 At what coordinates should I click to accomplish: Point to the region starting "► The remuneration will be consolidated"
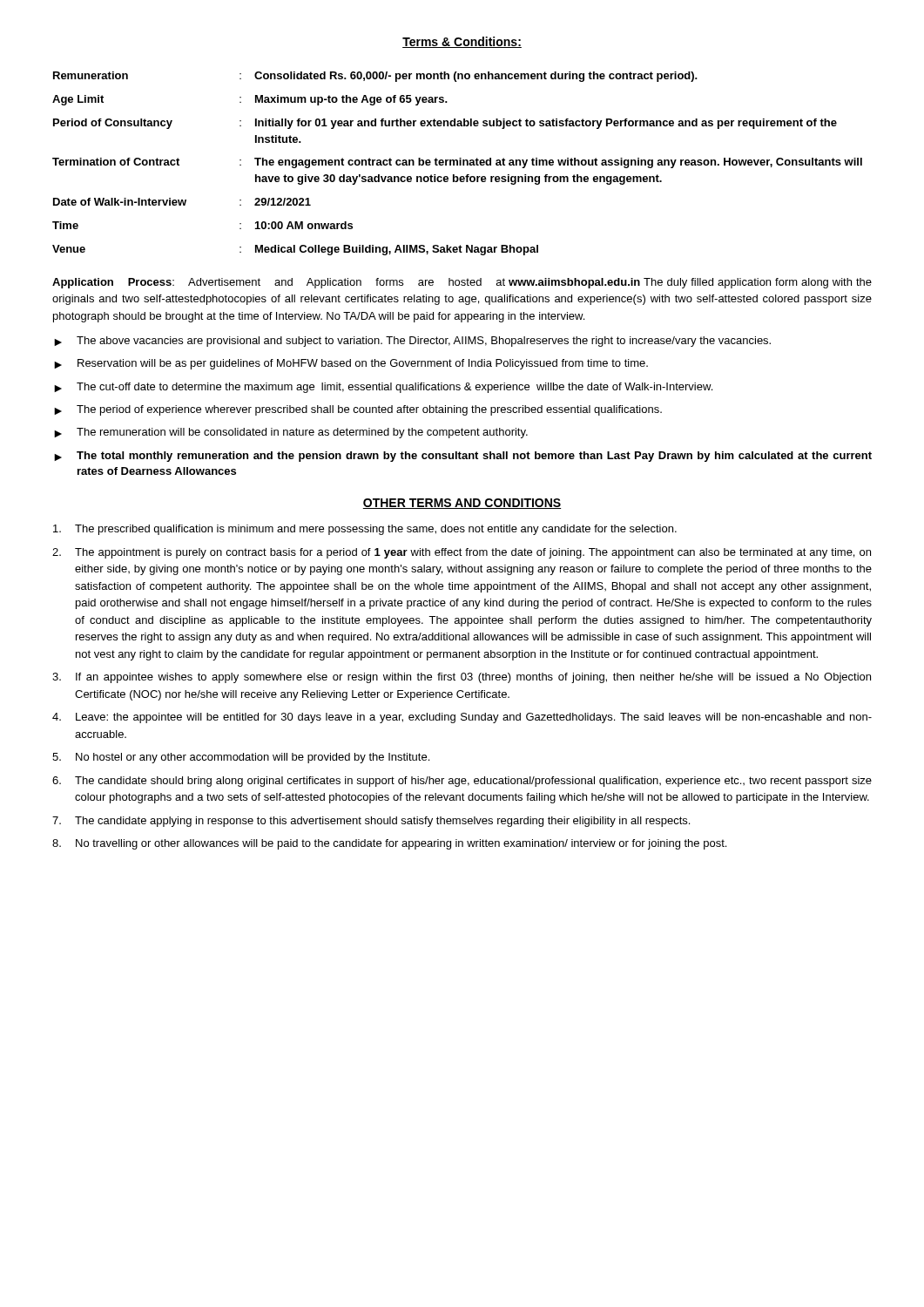[x=290, y=433]
